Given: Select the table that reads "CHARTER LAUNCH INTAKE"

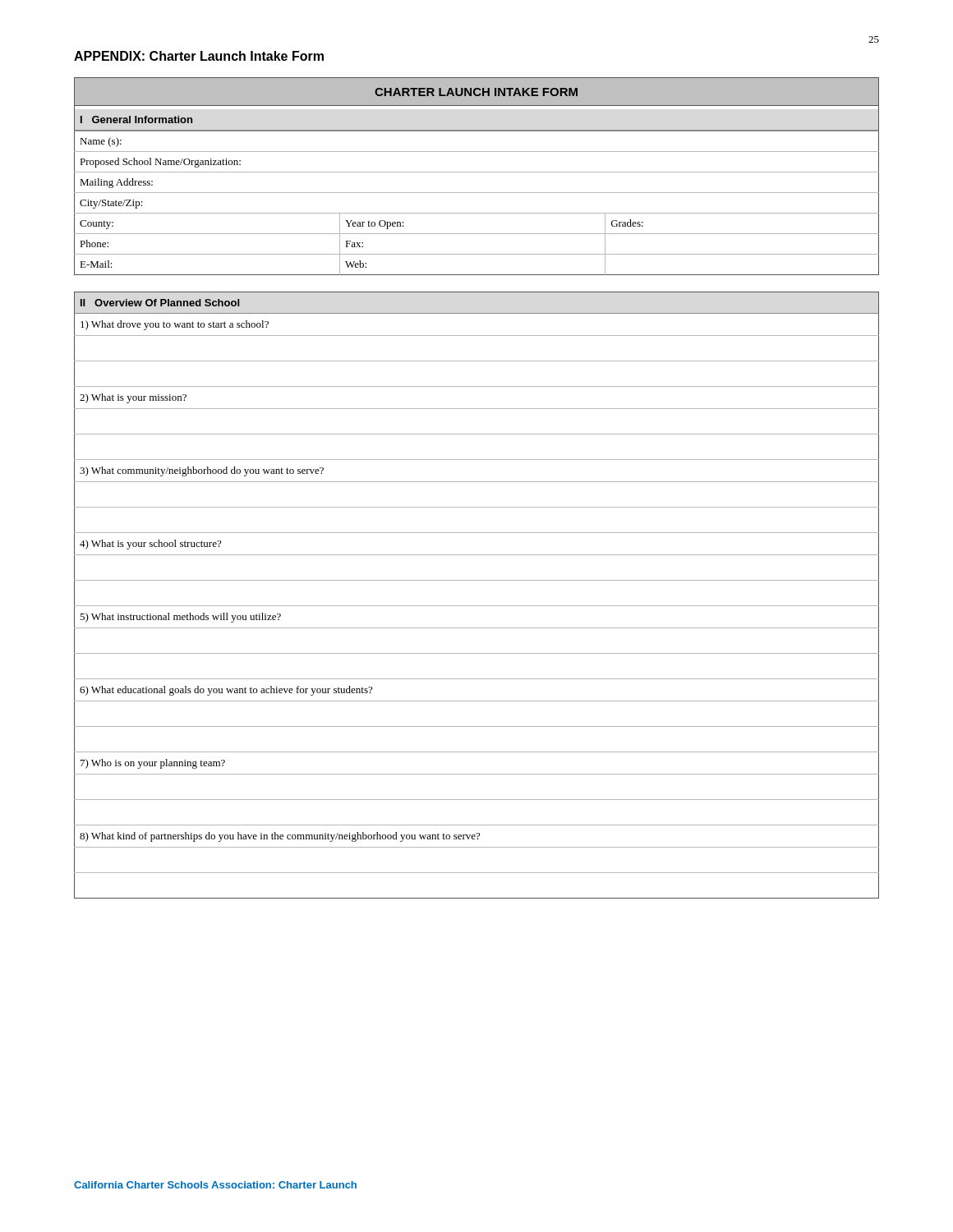Looking at the screenshot, I should point(476,176).
